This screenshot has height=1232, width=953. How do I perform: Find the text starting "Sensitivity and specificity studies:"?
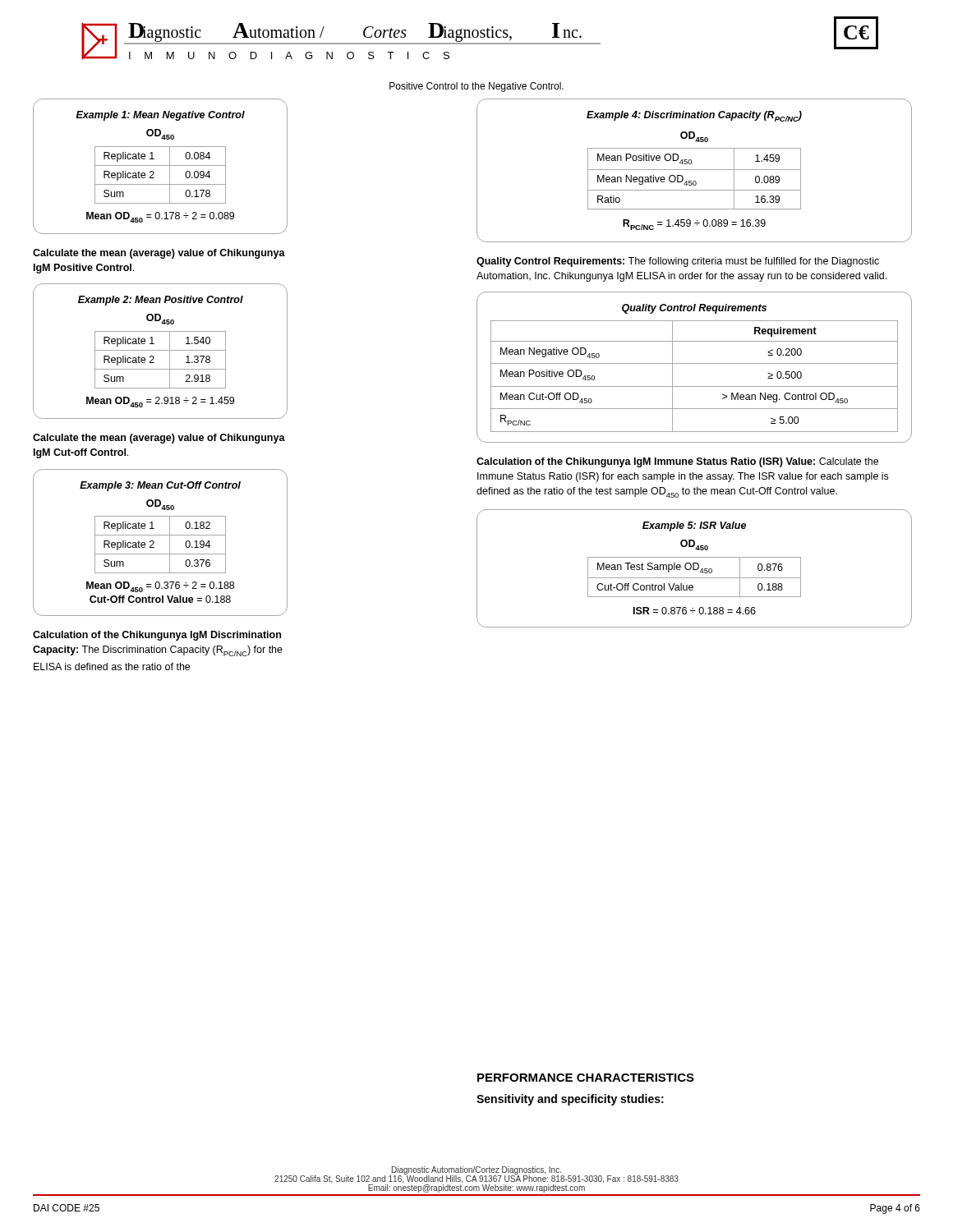[570, 1099]
